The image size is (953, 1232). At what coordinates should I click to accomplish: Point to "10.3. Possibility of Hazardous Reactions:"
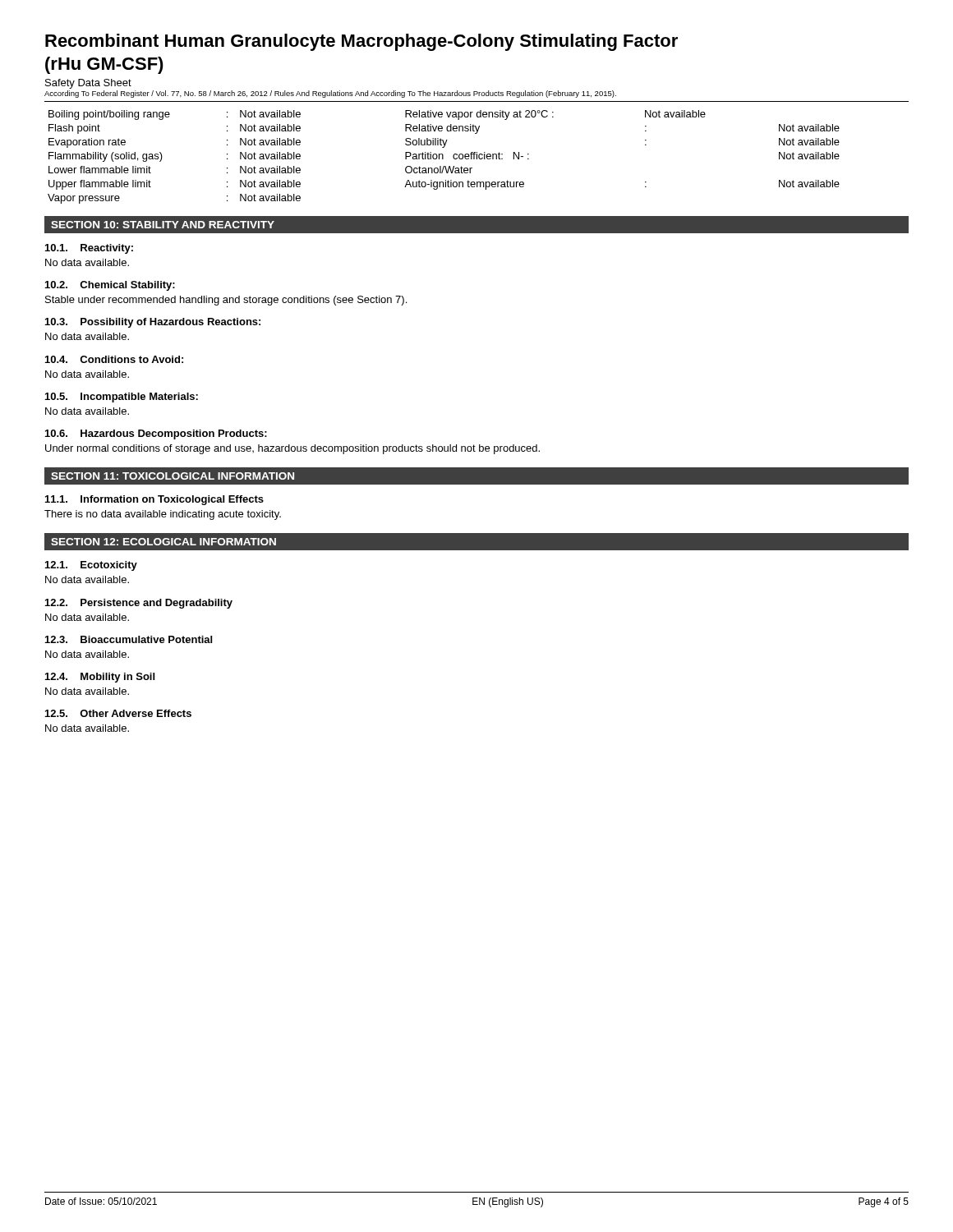tap(153, 322)
